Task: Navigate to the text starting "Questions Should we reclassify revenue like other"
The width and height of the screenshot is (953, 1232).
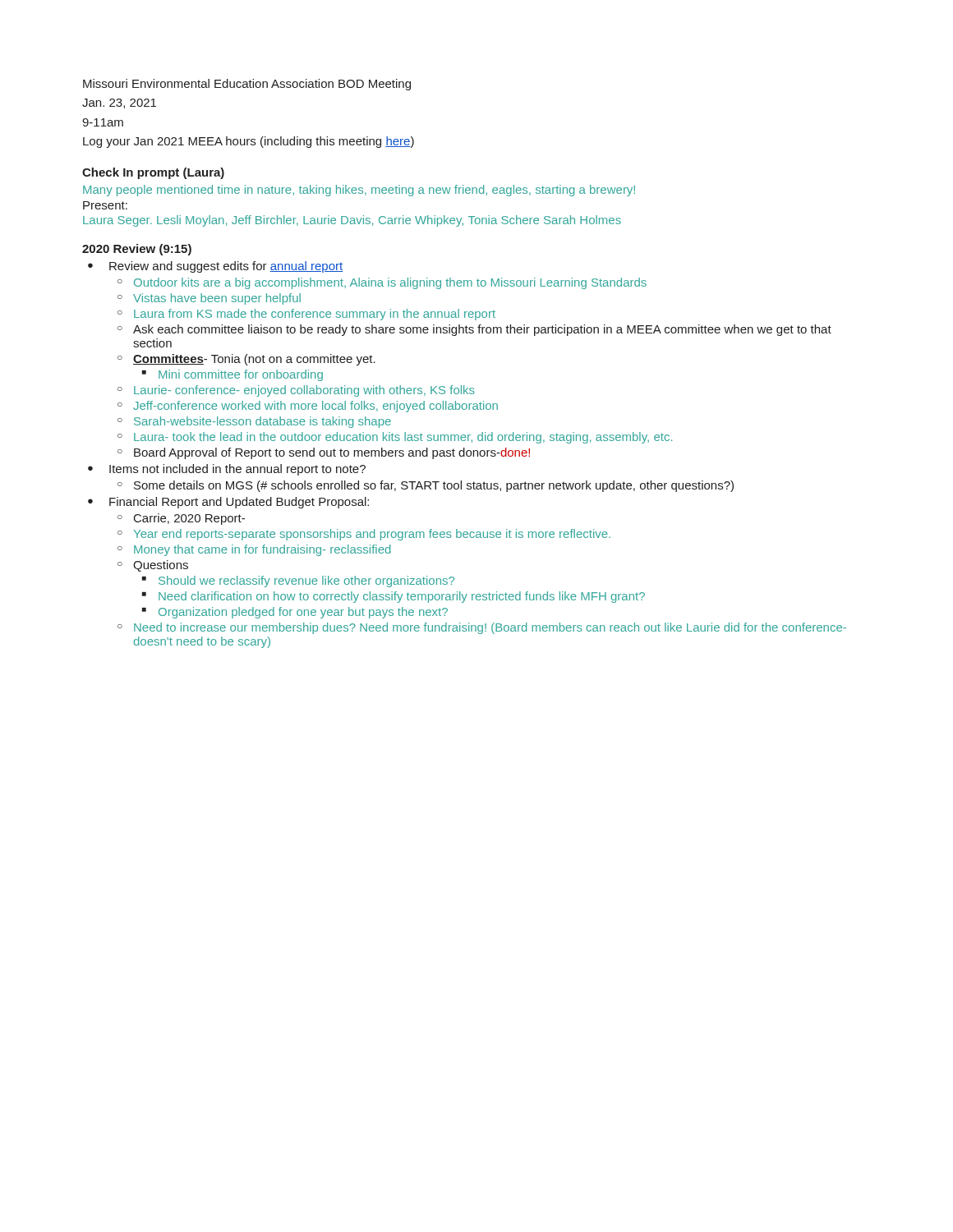Action: tap(502, 588)
